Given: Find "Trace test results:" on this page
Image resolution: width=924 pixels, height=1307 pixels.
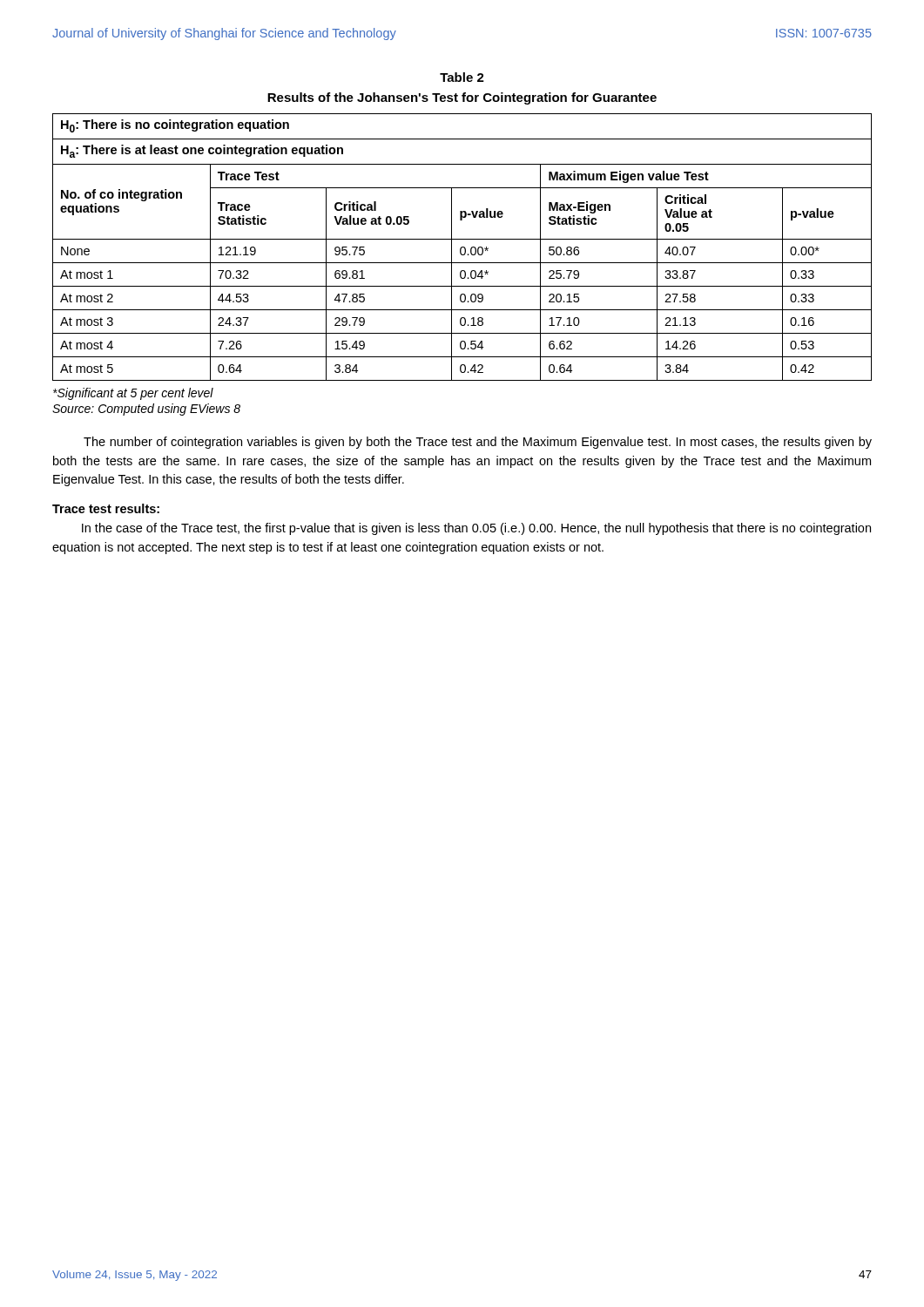Looking at the screenshot, I should click(106, 509).
